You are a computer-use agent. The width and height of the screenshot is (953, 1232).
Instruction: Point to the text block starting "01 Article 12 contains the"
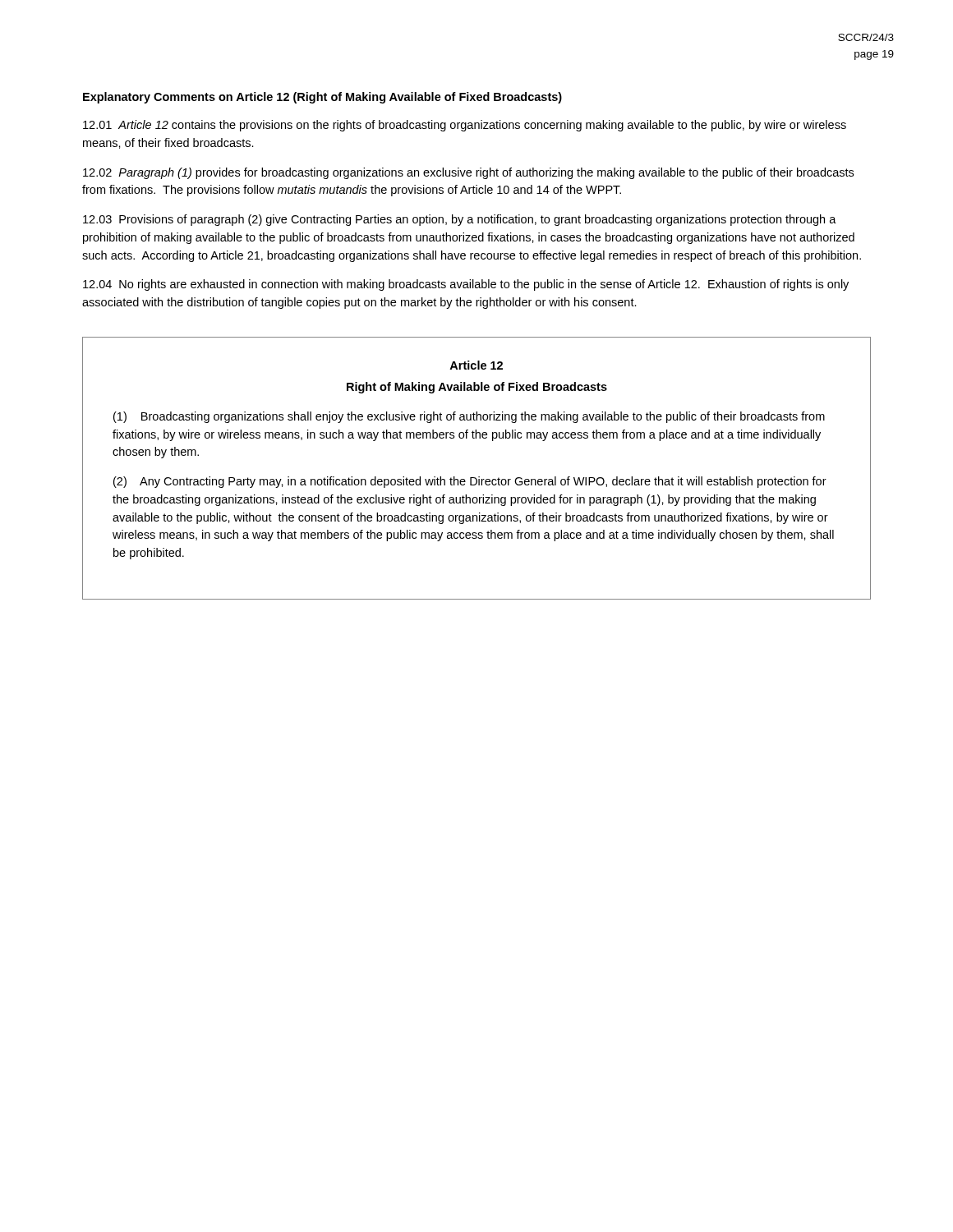(464, 134)
